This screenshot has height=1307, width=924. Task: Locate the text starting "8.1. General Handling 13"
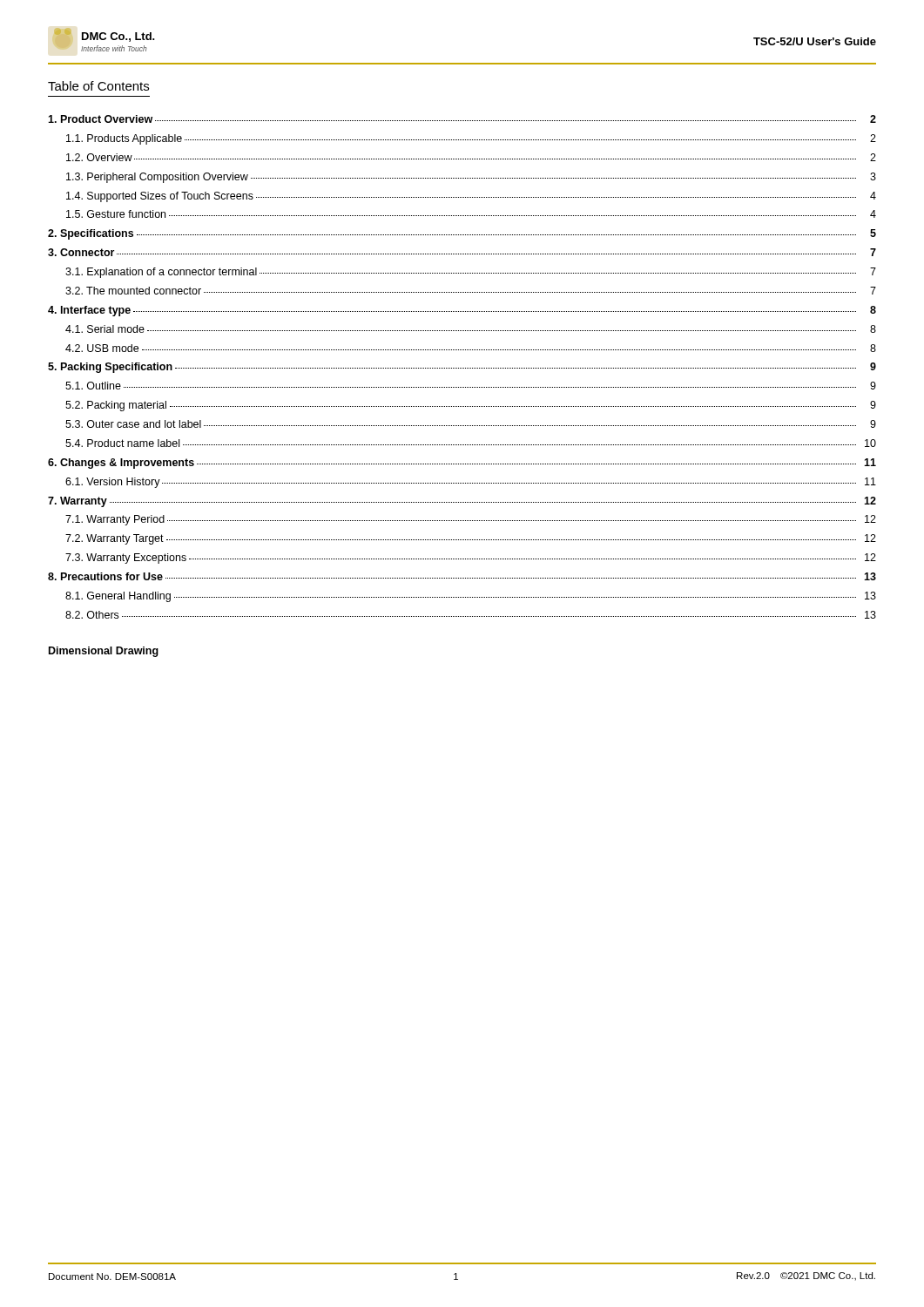point(471,597)
